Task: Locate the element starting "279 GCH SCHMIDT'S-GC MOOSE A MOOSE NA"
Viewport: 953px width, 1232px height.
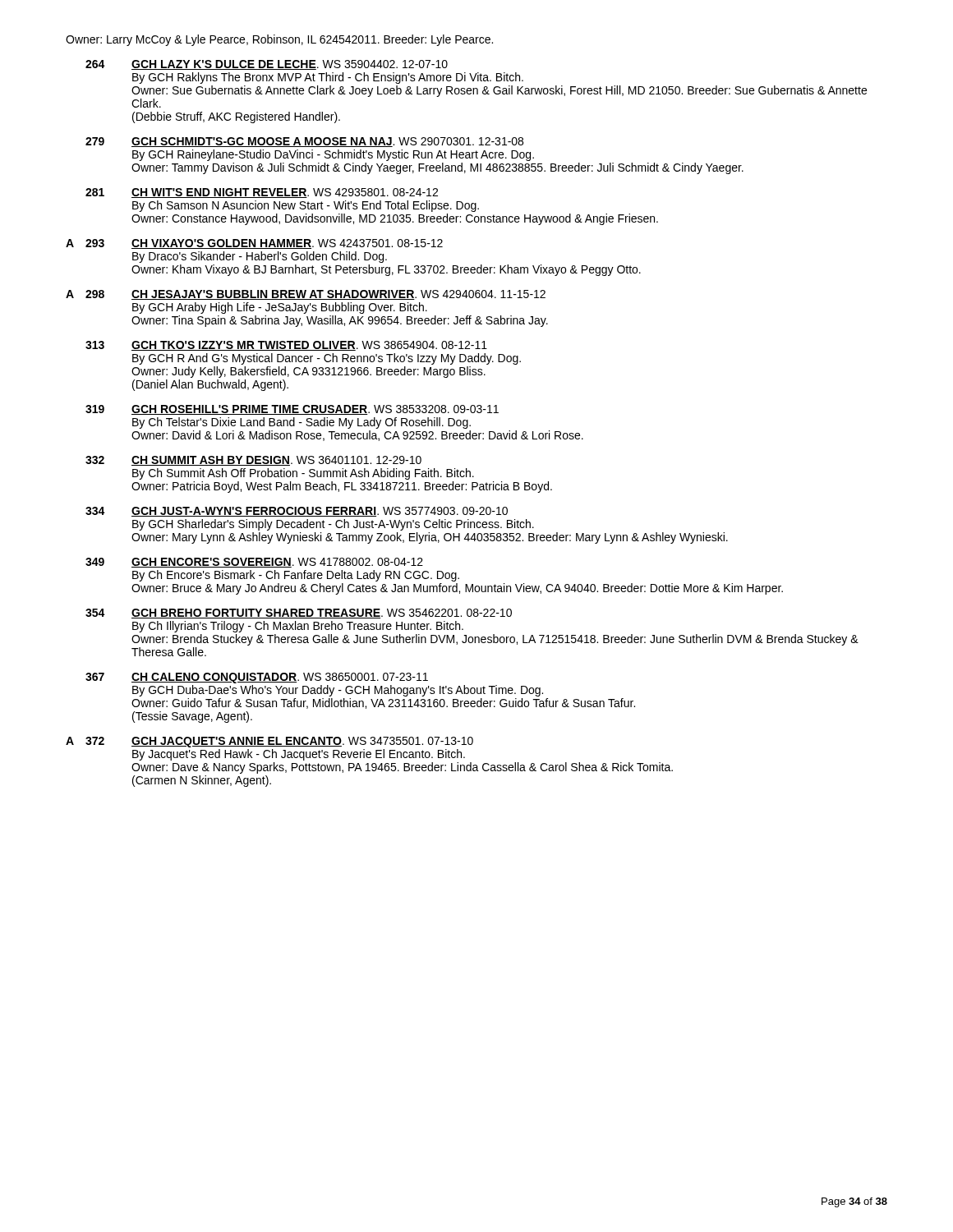Action: click(x=476, y=154)
